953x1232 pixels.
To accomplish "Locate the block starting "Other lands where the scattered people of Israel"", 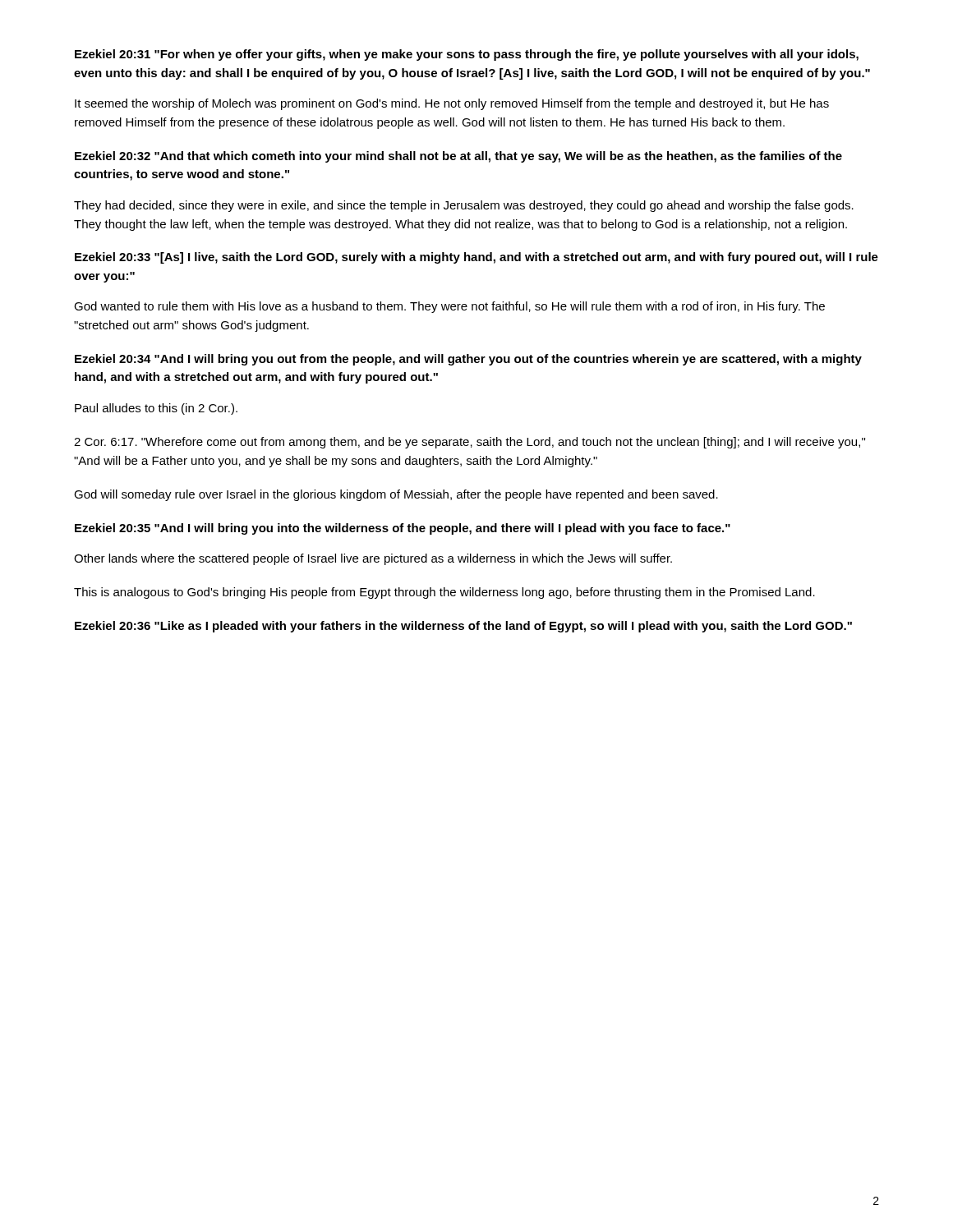I will click(x=374, y=558).
